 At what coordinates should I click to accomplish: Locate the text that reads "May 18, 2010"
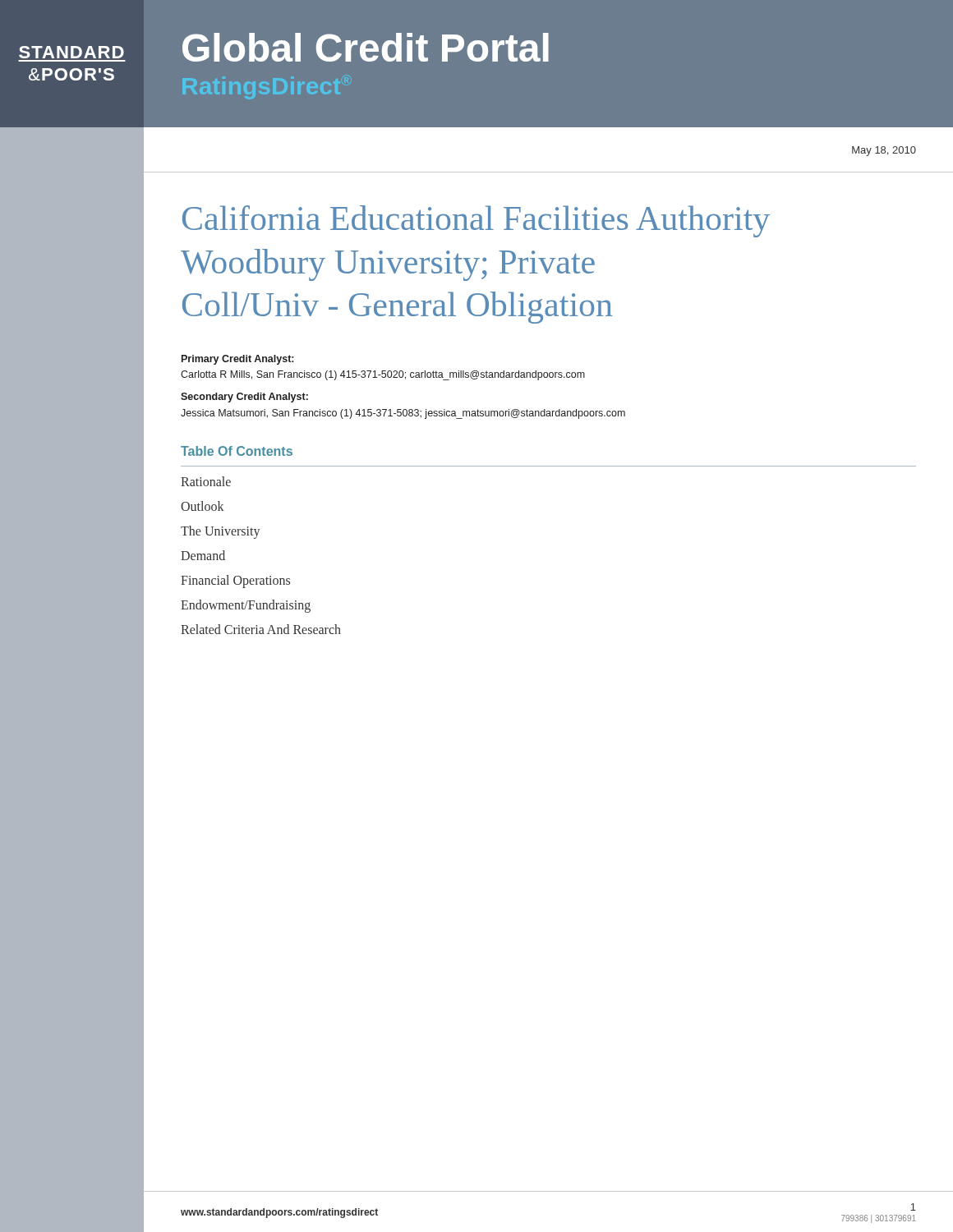884,149
